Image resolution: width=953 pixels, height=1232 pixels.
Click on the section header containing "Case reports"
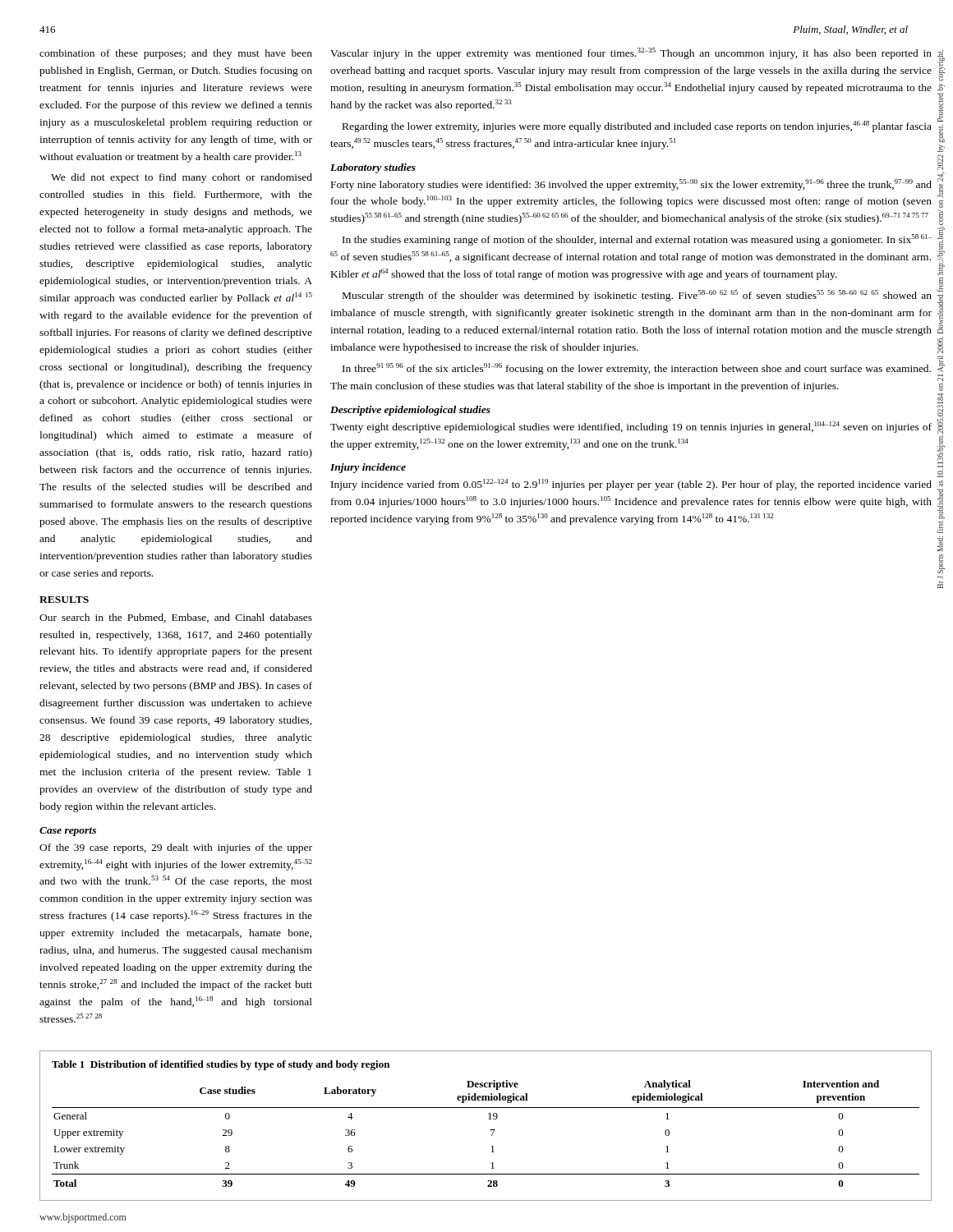68,830
